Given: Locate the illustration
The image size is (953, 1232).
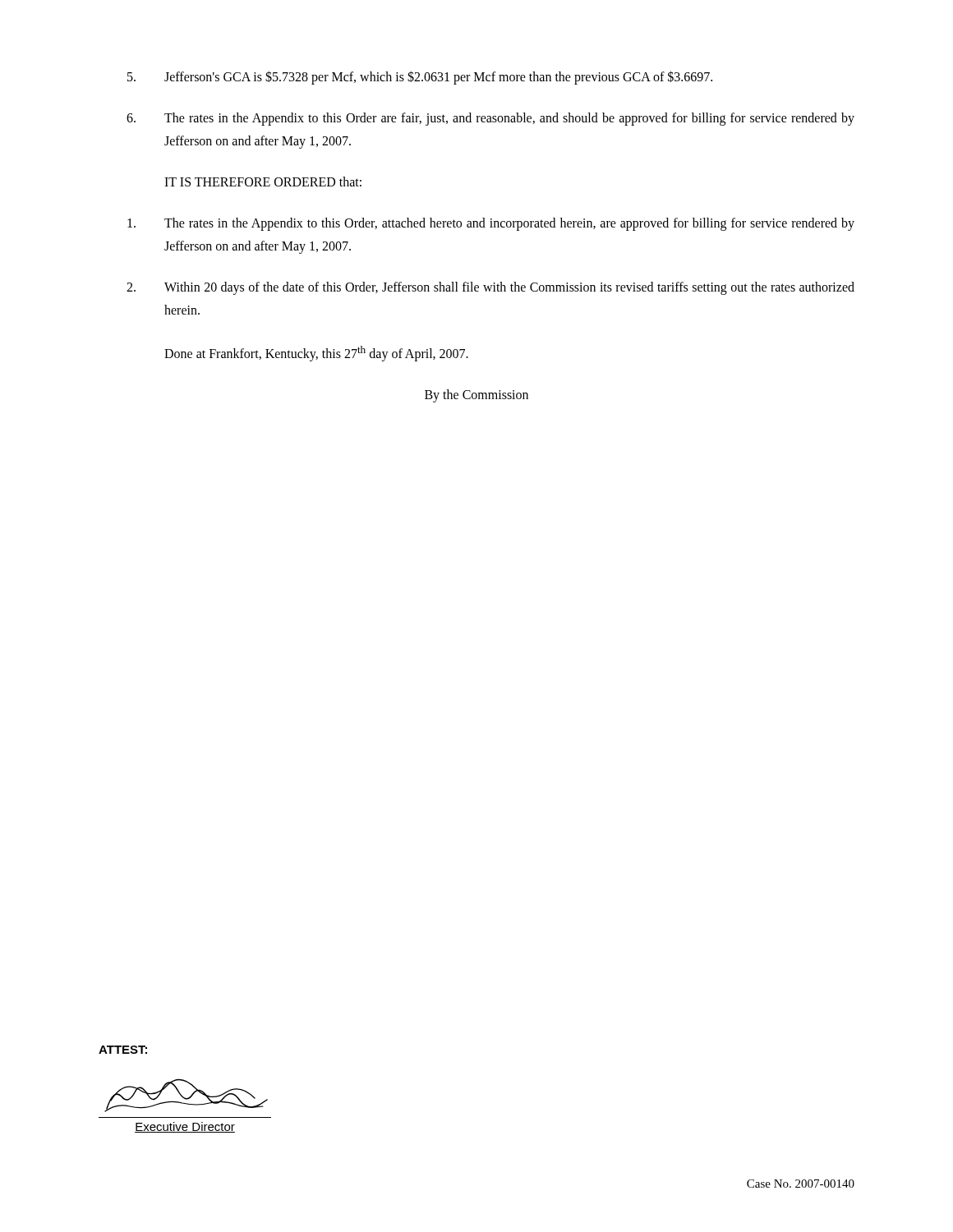Looking at the screenshot, I should coord(185,1089).
